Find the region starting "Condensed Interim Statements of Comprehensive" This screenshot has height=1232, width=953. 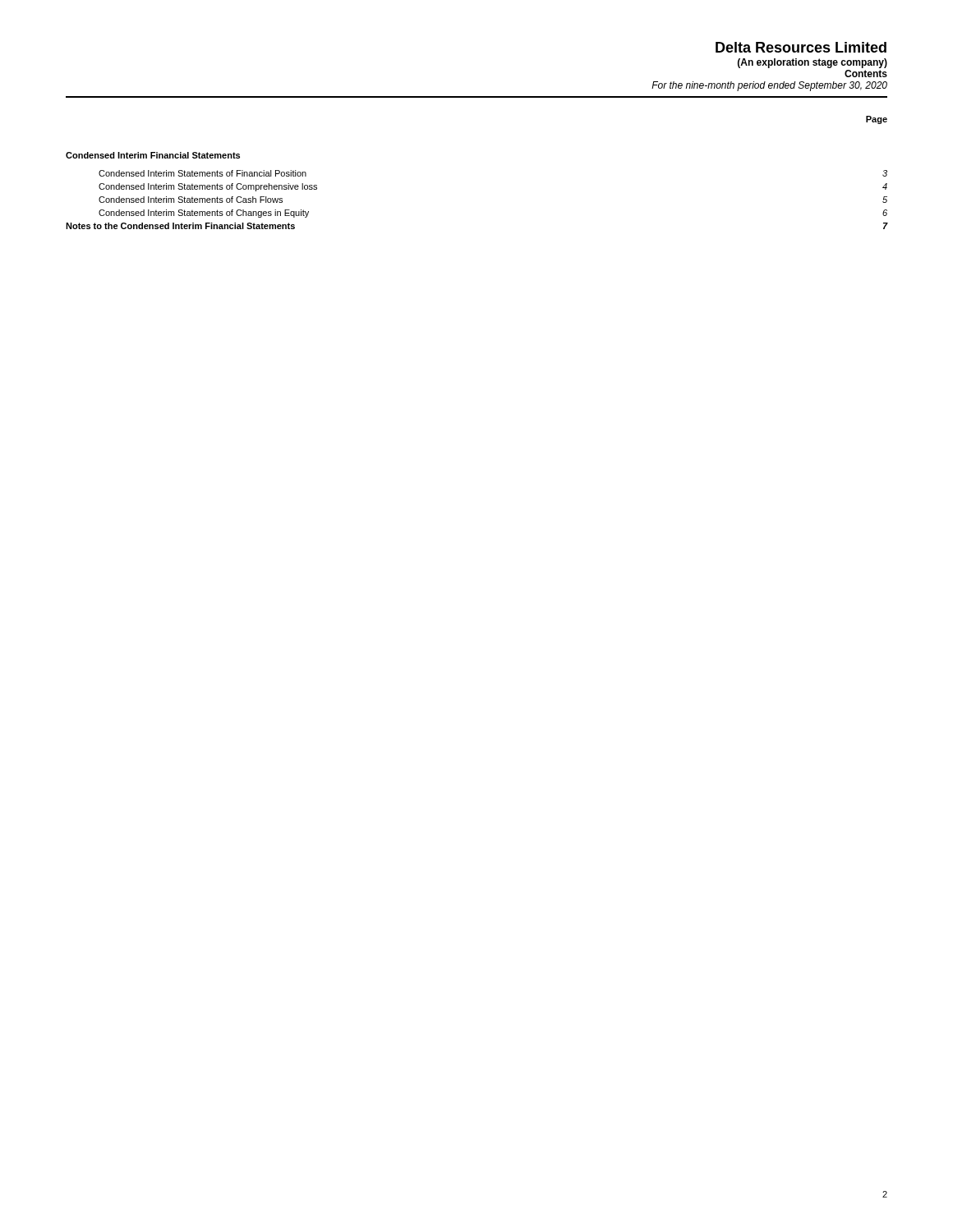pos(203,187)
